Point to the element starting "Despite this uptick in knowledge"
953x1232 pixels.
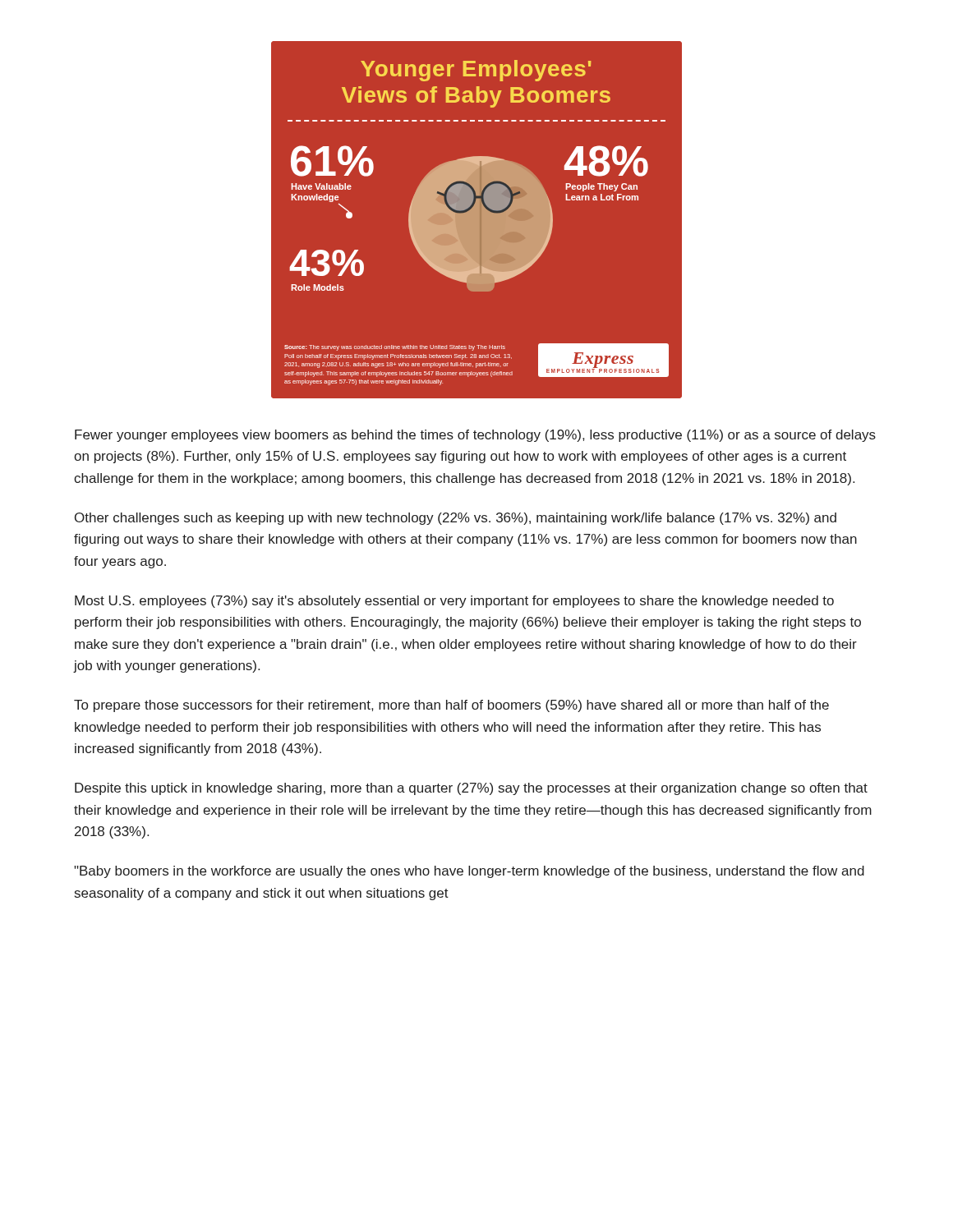[x=473, y=810]
